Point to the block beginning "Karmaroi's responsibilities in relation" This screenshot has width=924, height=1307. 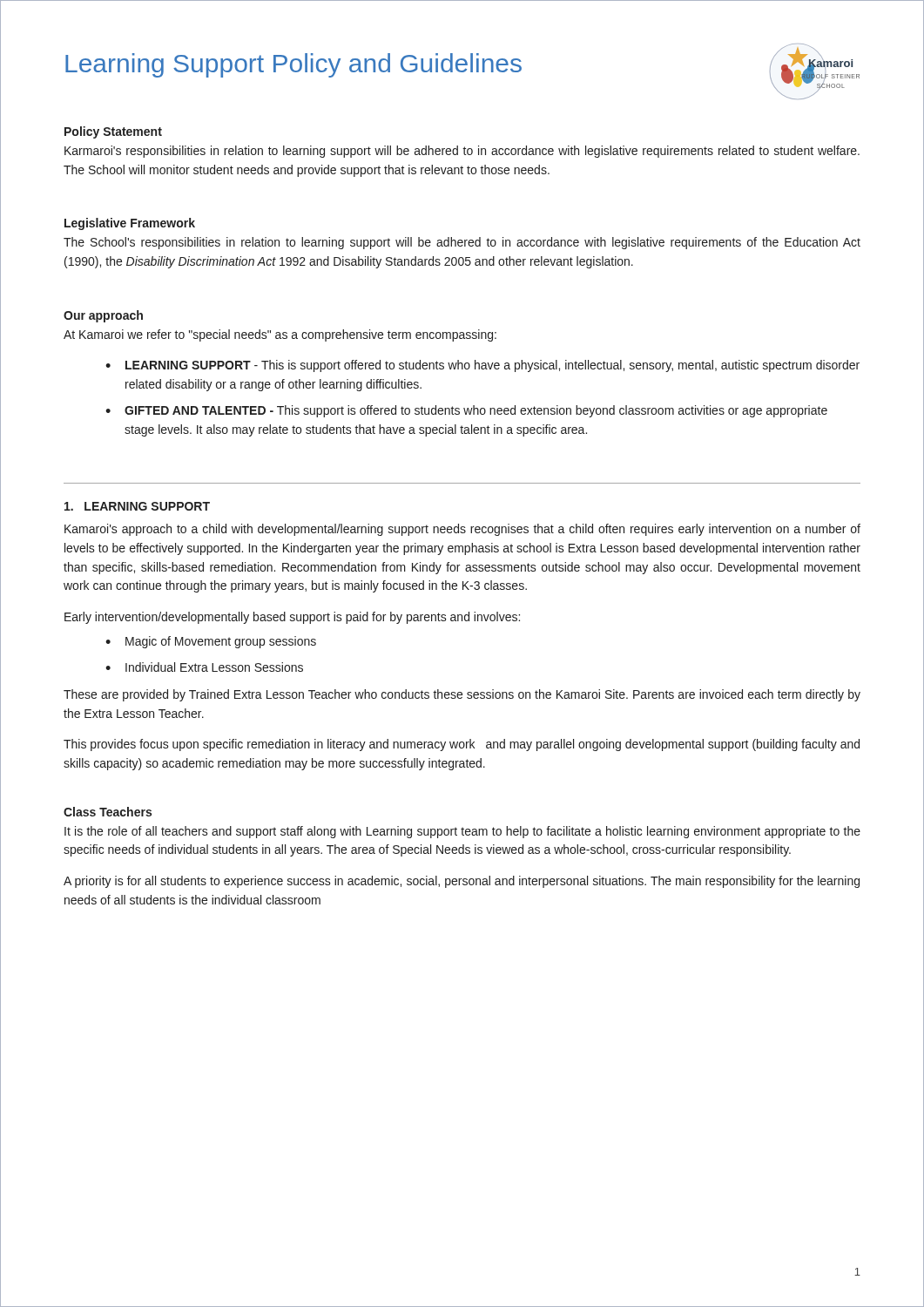[462, 160]
